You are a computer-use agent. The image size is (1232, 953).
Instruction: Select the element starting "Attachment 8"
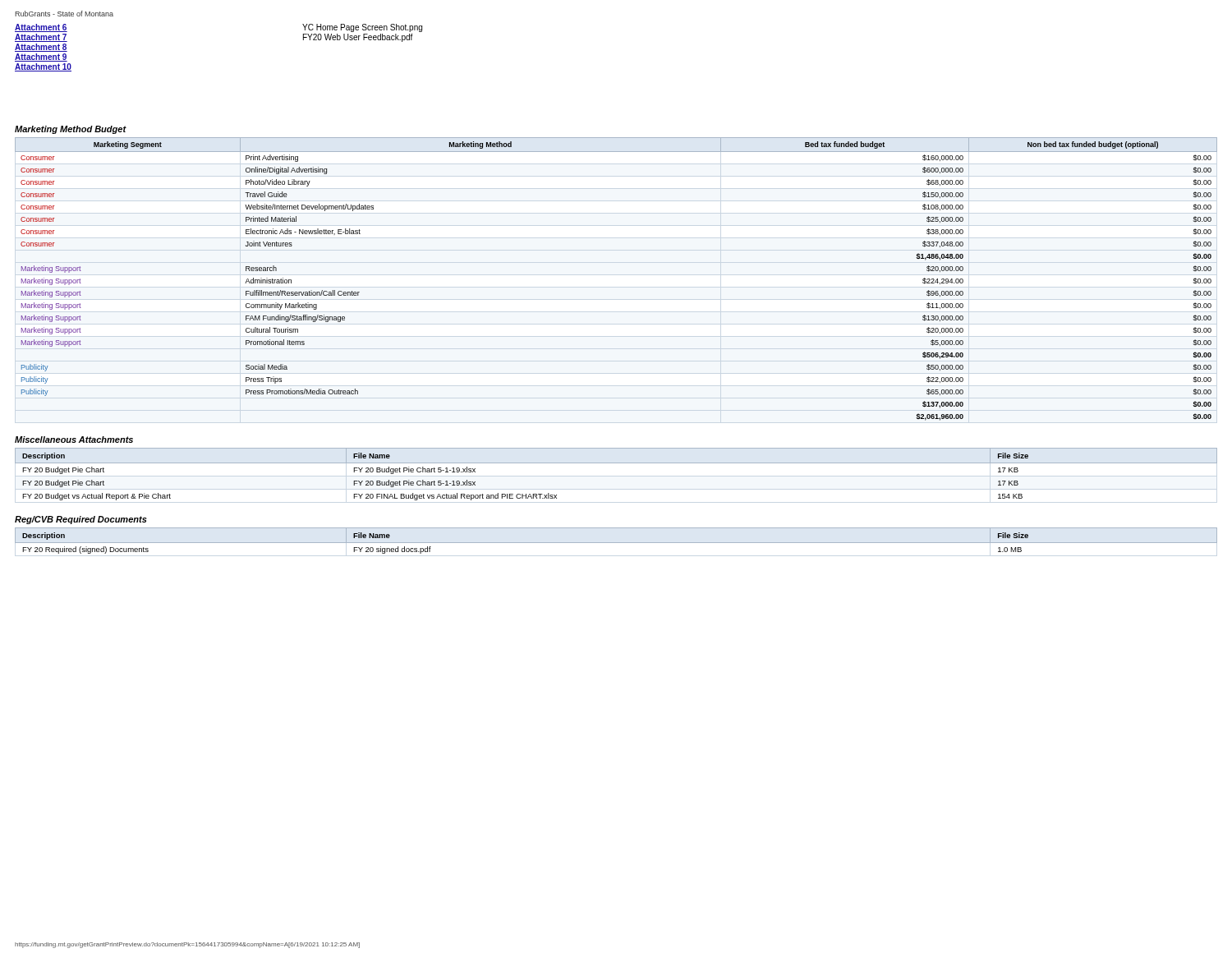tap(41, 47)
